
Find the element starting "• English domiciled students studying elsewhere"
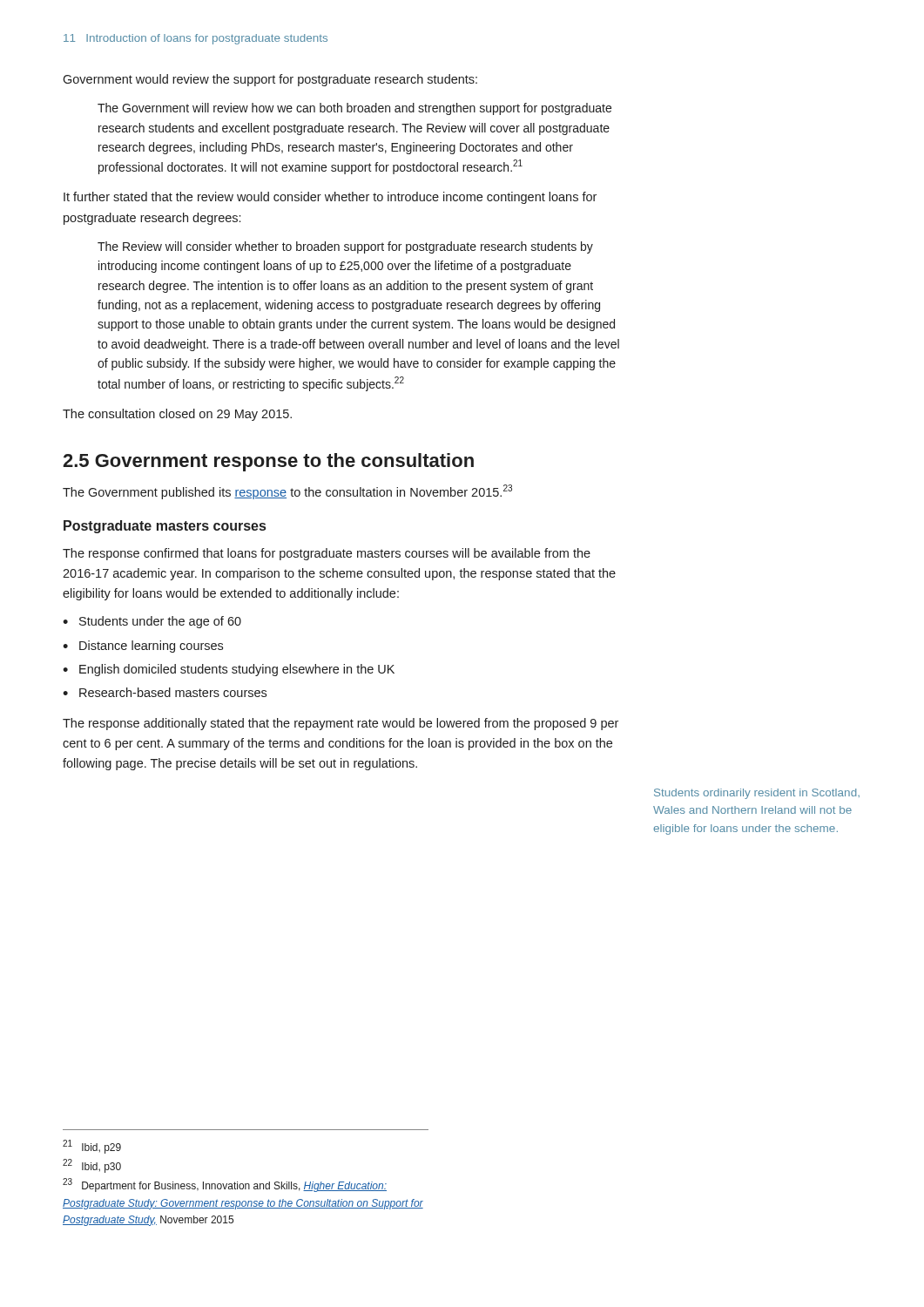point(229,671)
